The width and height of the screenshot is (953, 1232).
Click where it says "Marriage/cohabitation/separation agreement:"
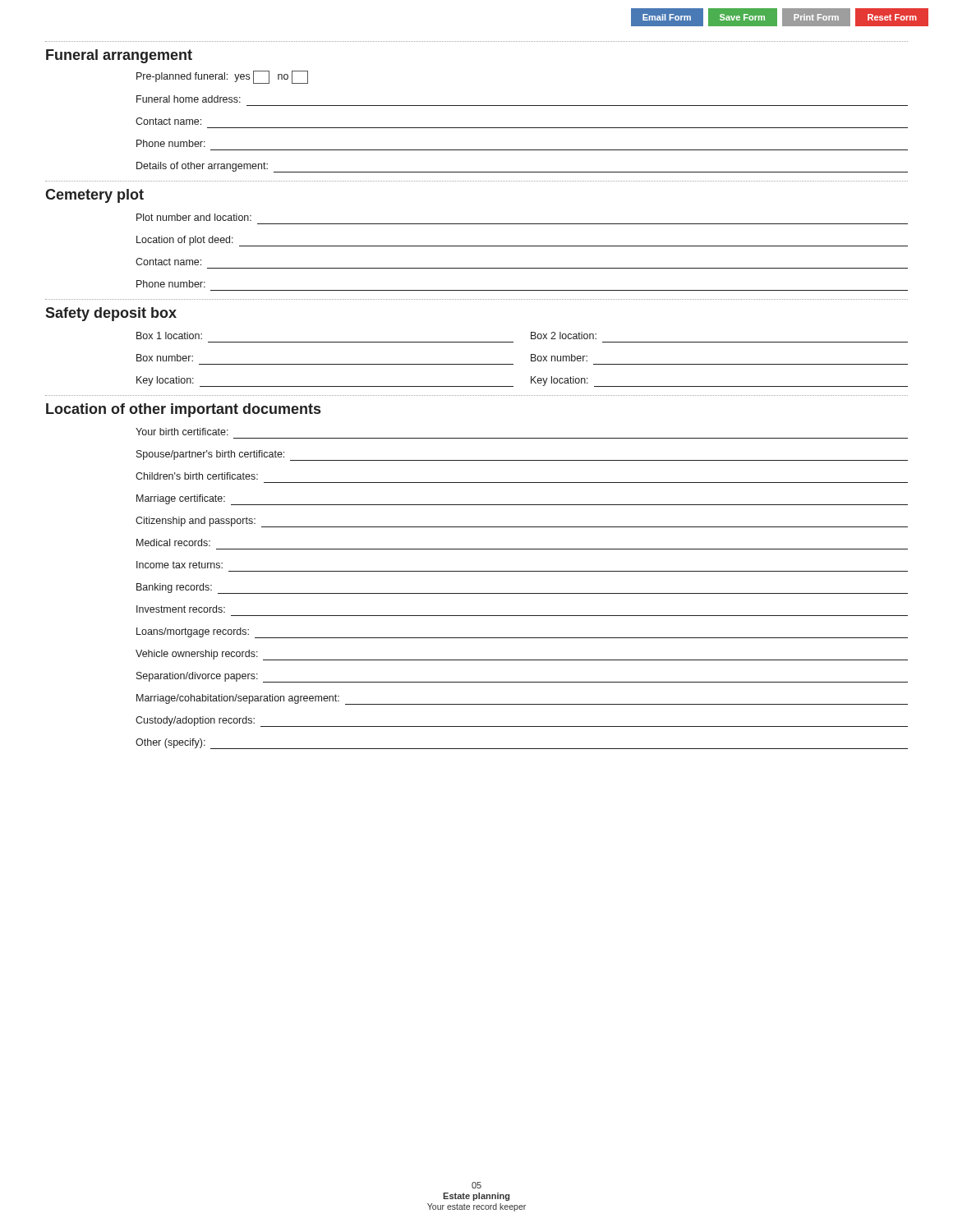(x=522, y=698)
